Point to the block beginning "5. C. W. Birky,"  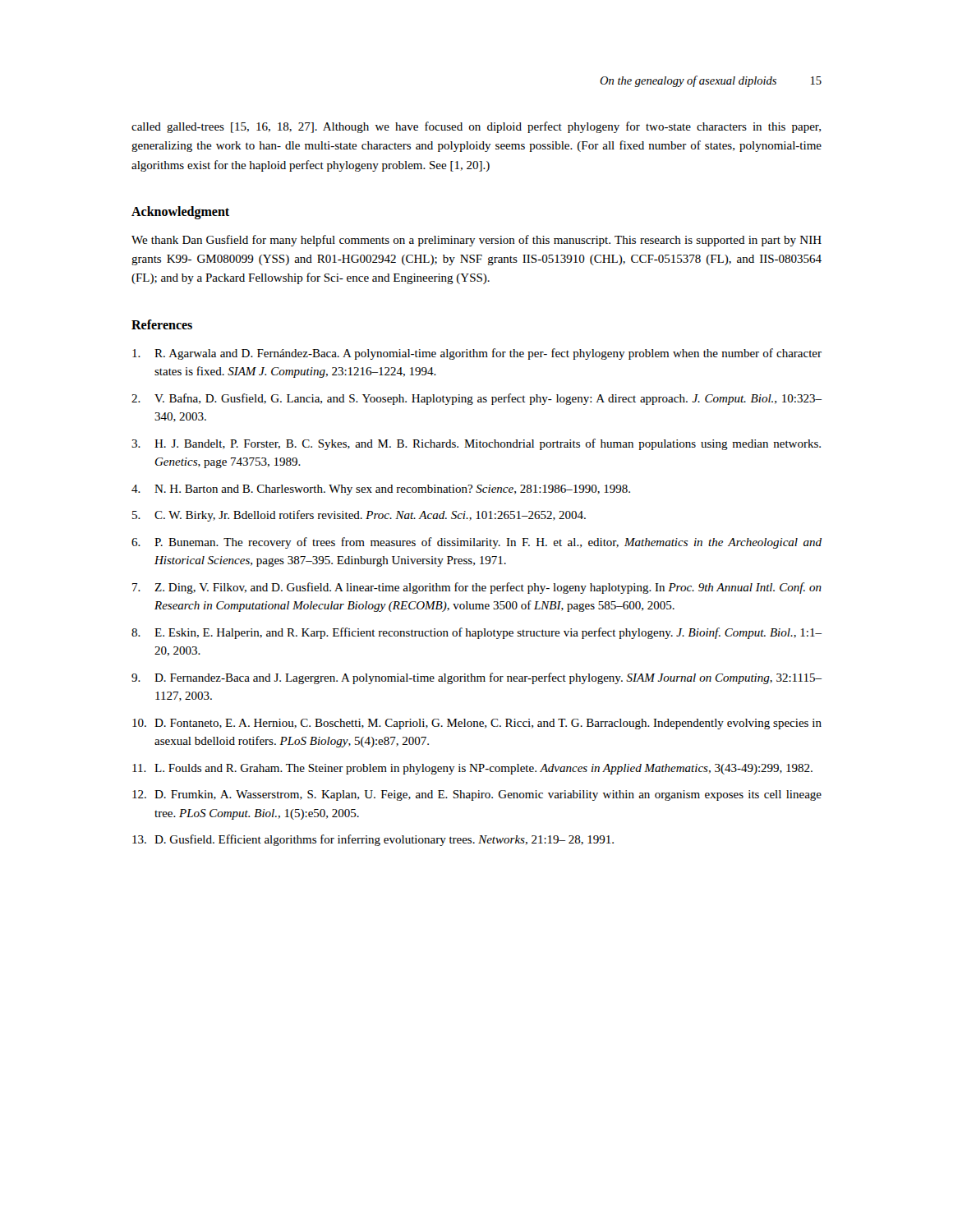point(476,515)
